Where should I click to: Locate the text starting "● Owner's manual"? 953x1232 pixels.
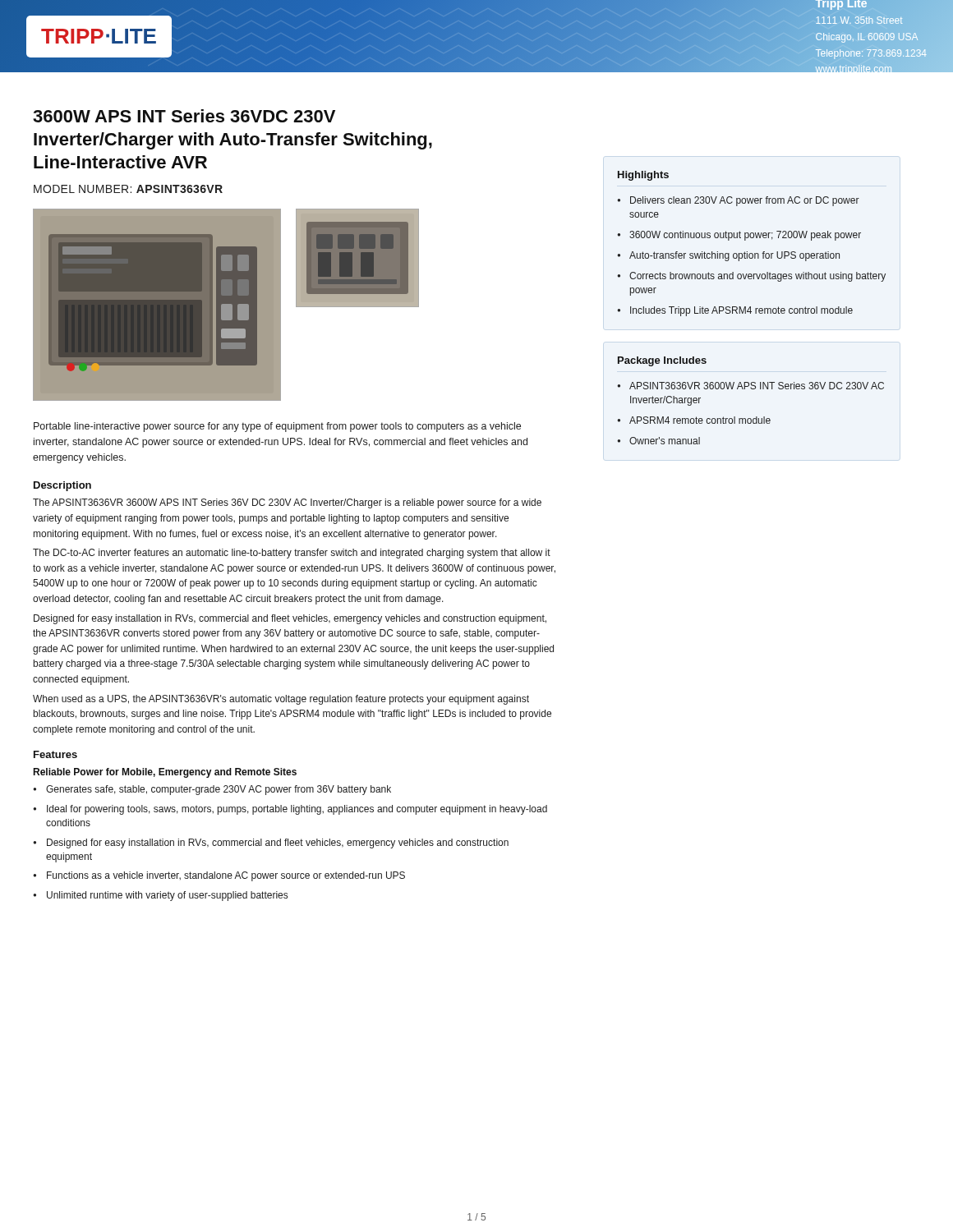point(659,441)
